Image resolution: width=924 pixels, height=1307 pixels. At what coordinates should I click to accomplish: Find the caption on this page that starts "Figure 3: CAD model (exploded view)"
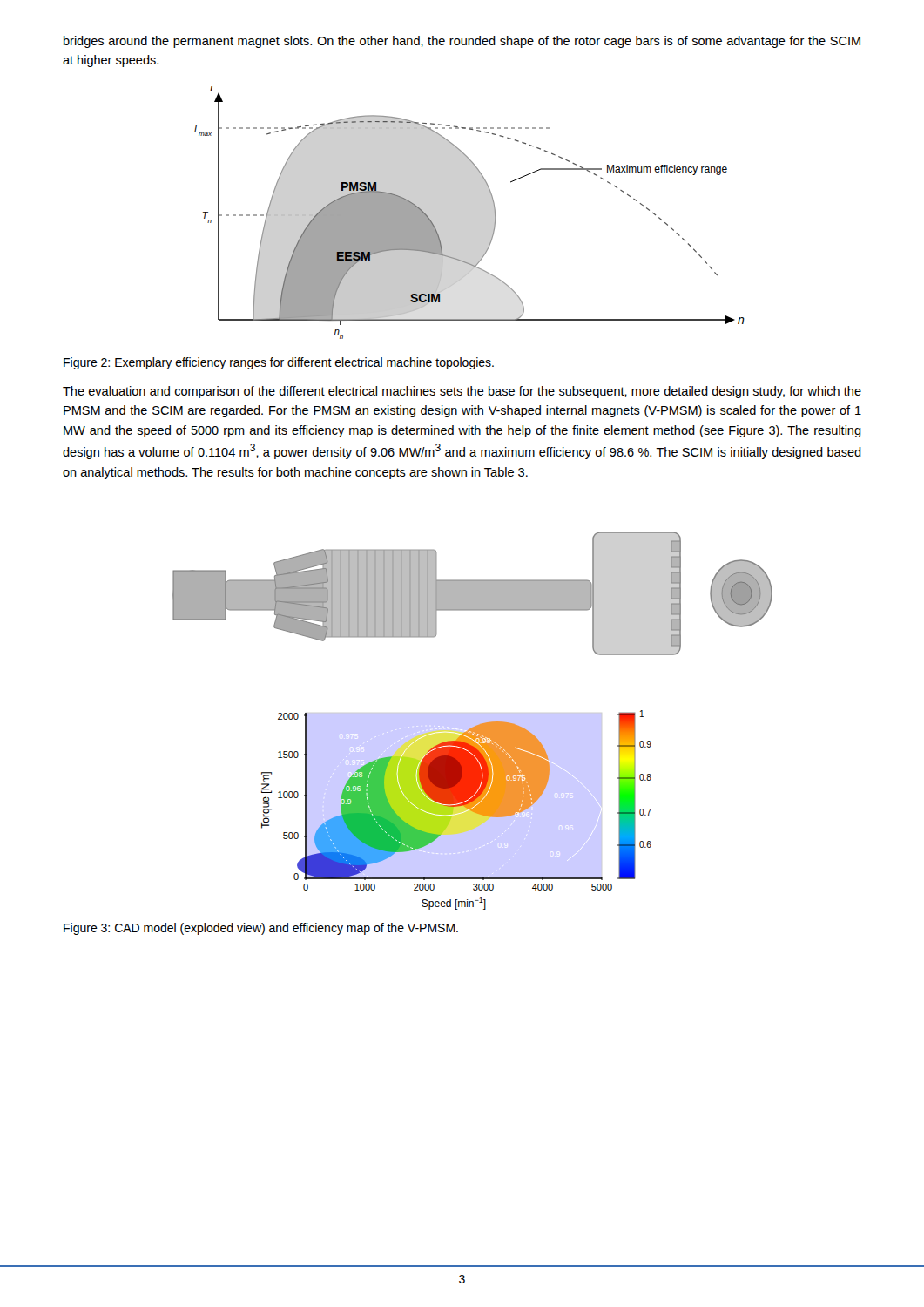pyautogui.click(x=261, y=928)
